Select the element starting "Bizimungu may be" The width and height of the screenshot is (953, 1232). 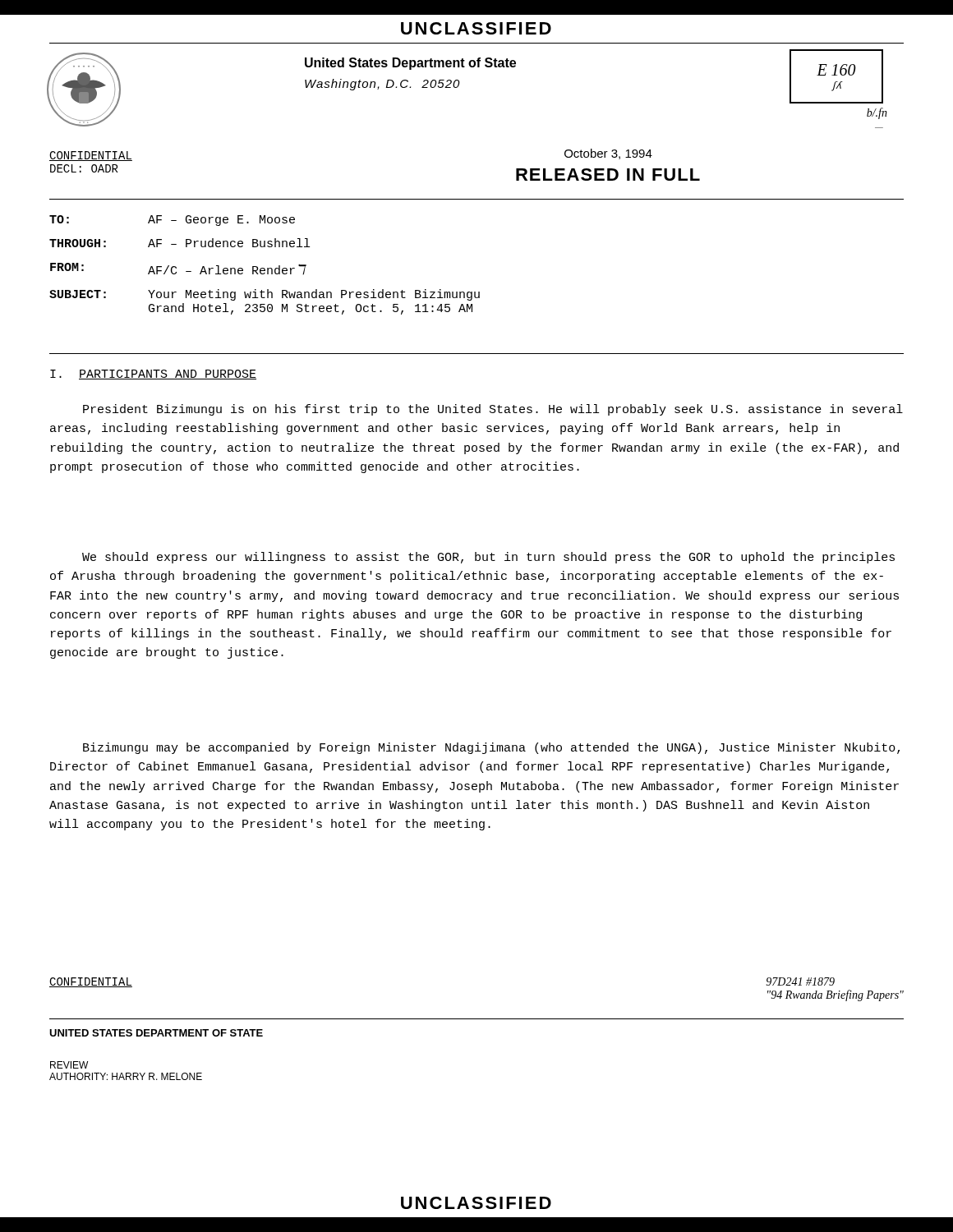tap(476, 787)
